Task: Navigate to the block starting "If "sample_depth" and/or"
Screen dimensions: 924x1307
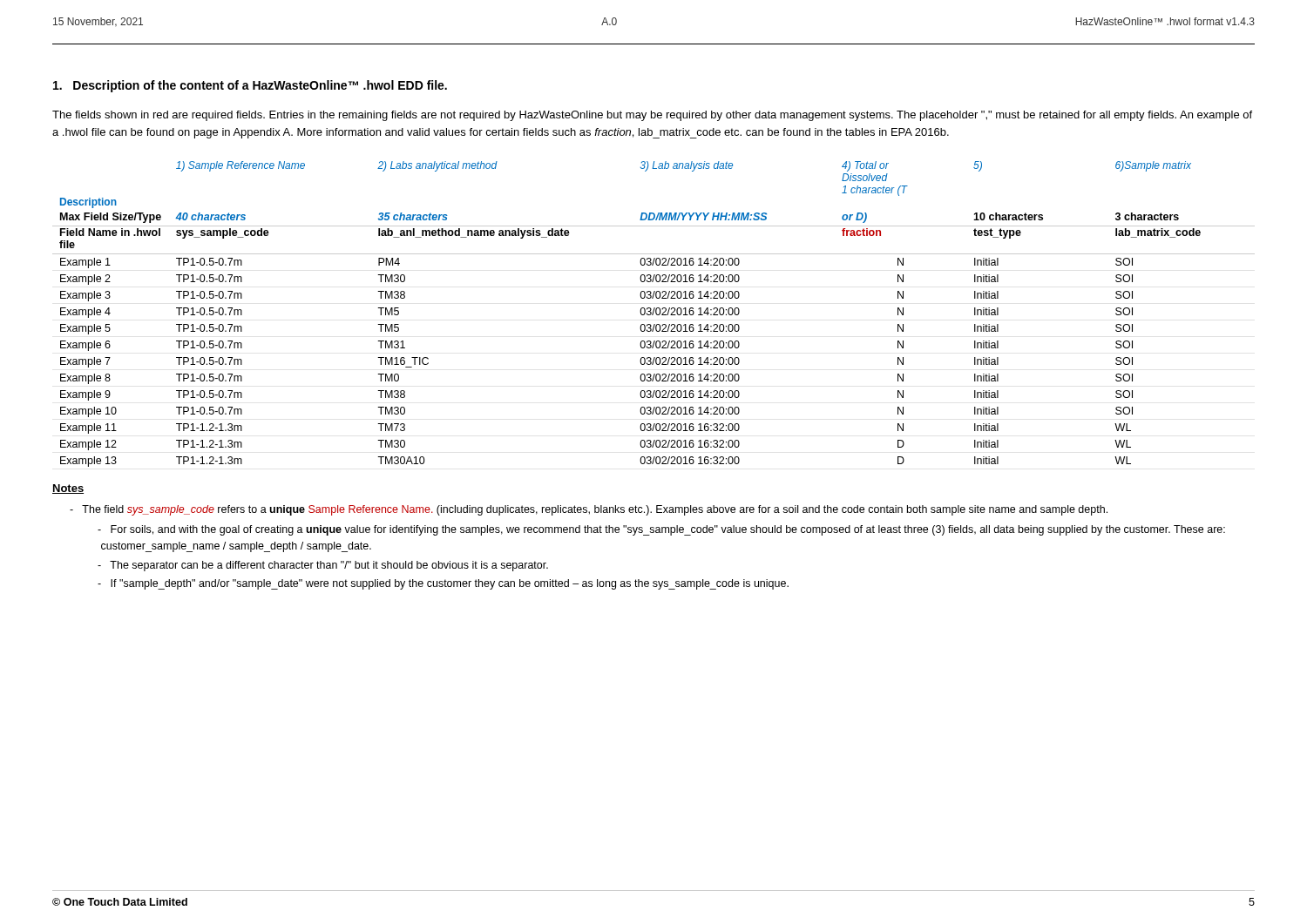Action: (x=443, y=584)
